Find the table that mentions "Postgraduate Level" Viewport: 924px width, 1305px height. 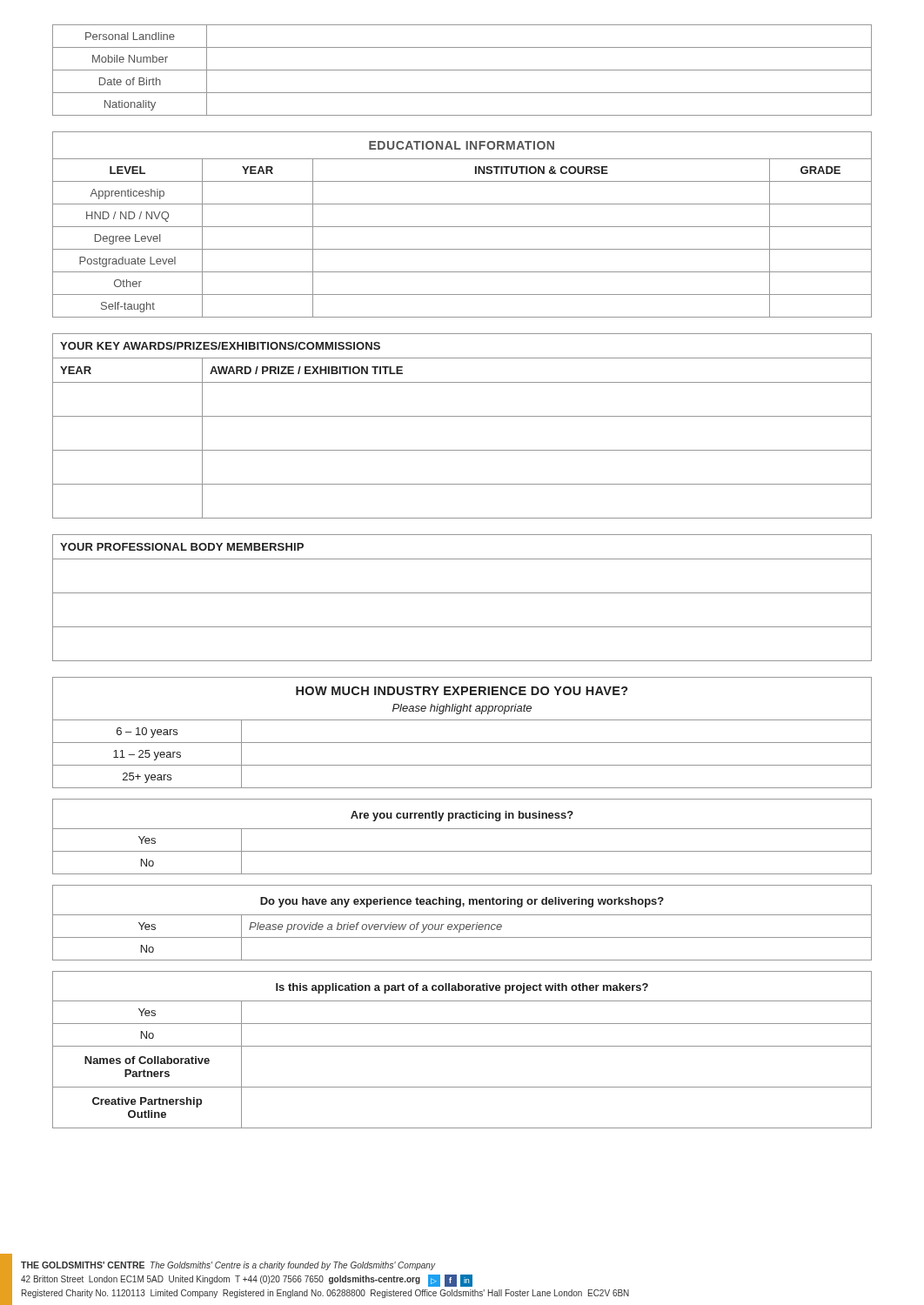(x=462, y=224)
